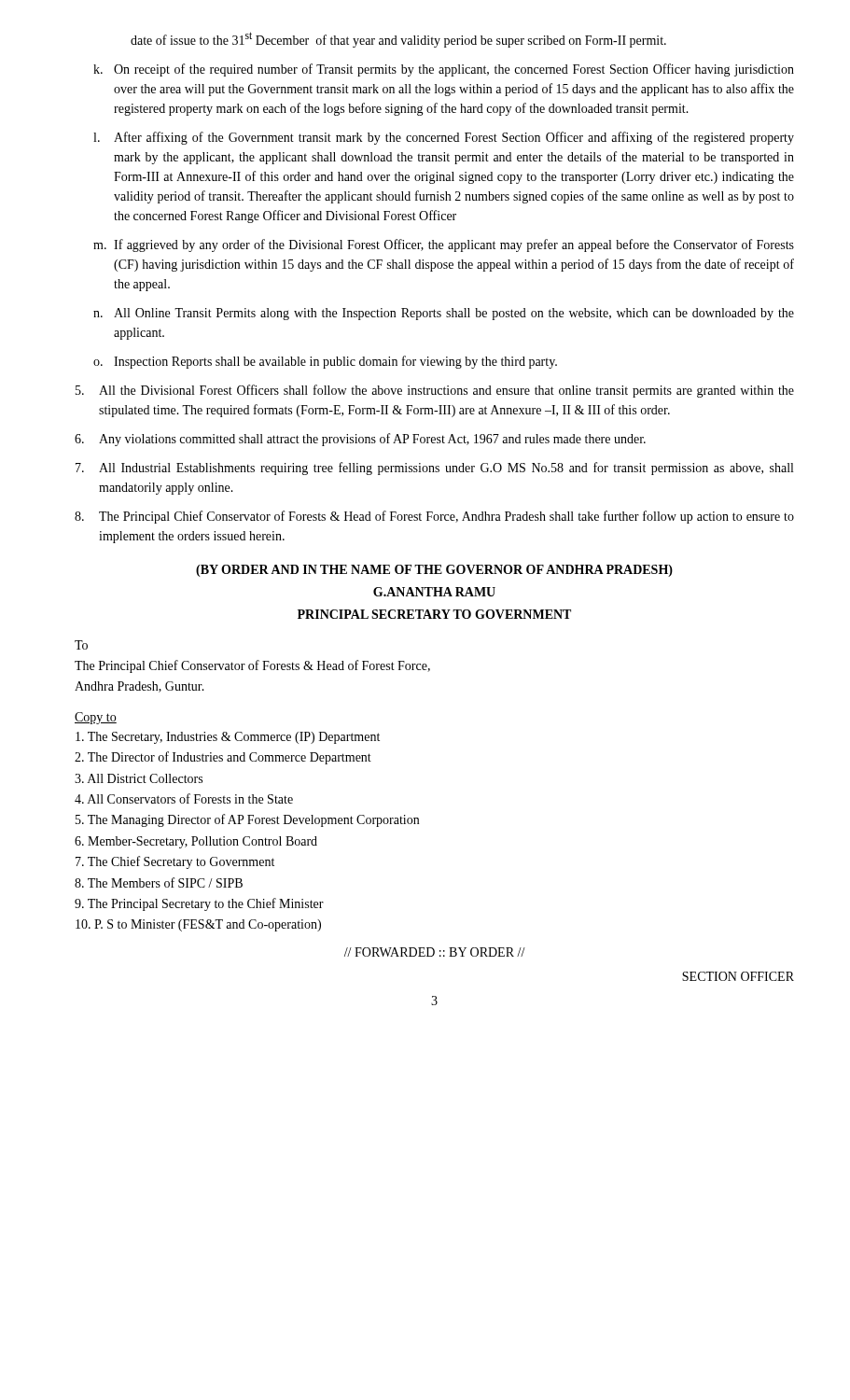Image resolution: width=850 pixels, height=1400 pixels.
Task: Select the text block starting "// FORWARDED :: BY ORDER //"
Action: 434,953
